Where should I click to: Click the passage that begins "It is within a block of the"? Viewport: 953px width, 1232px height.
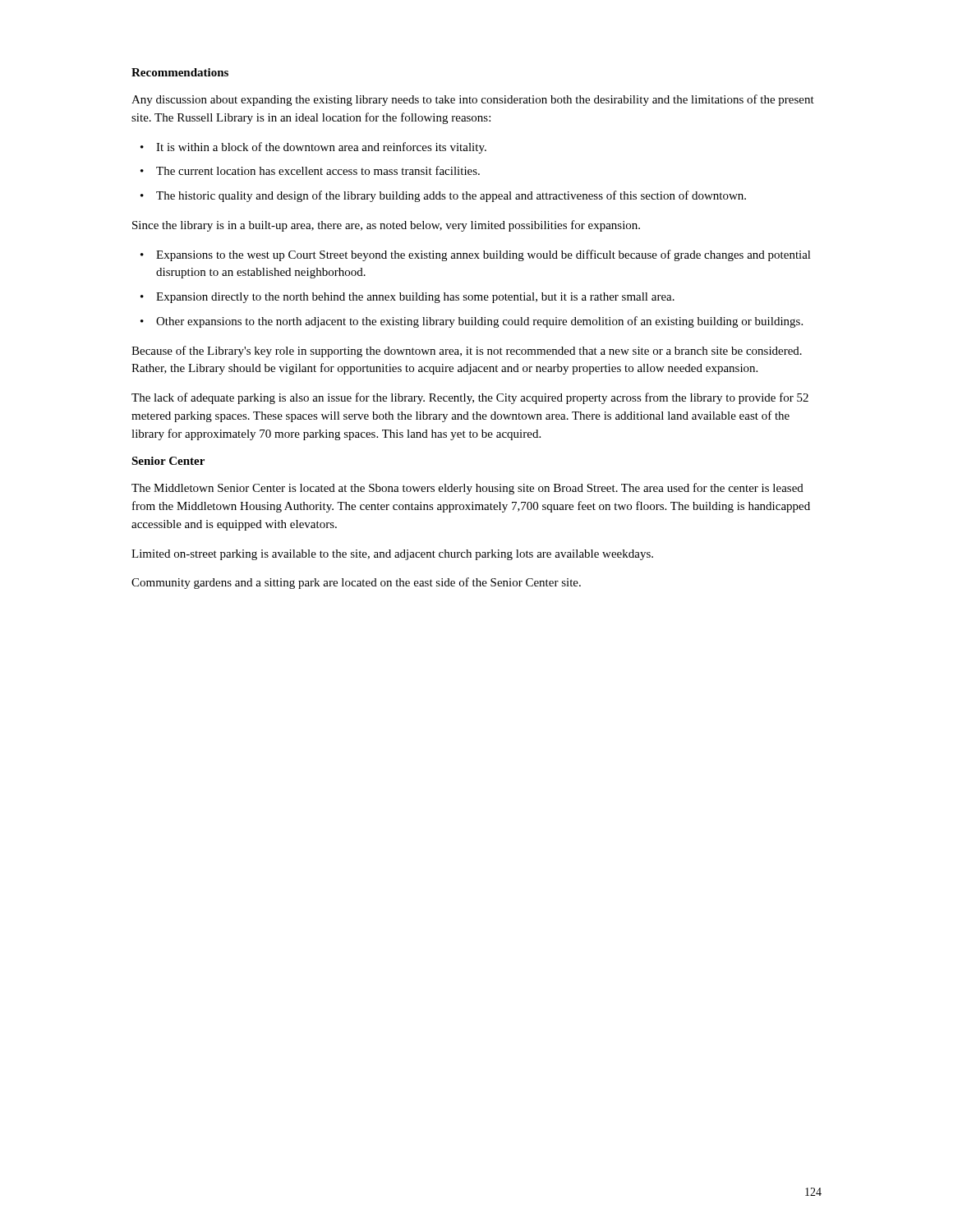click(321, 147)
